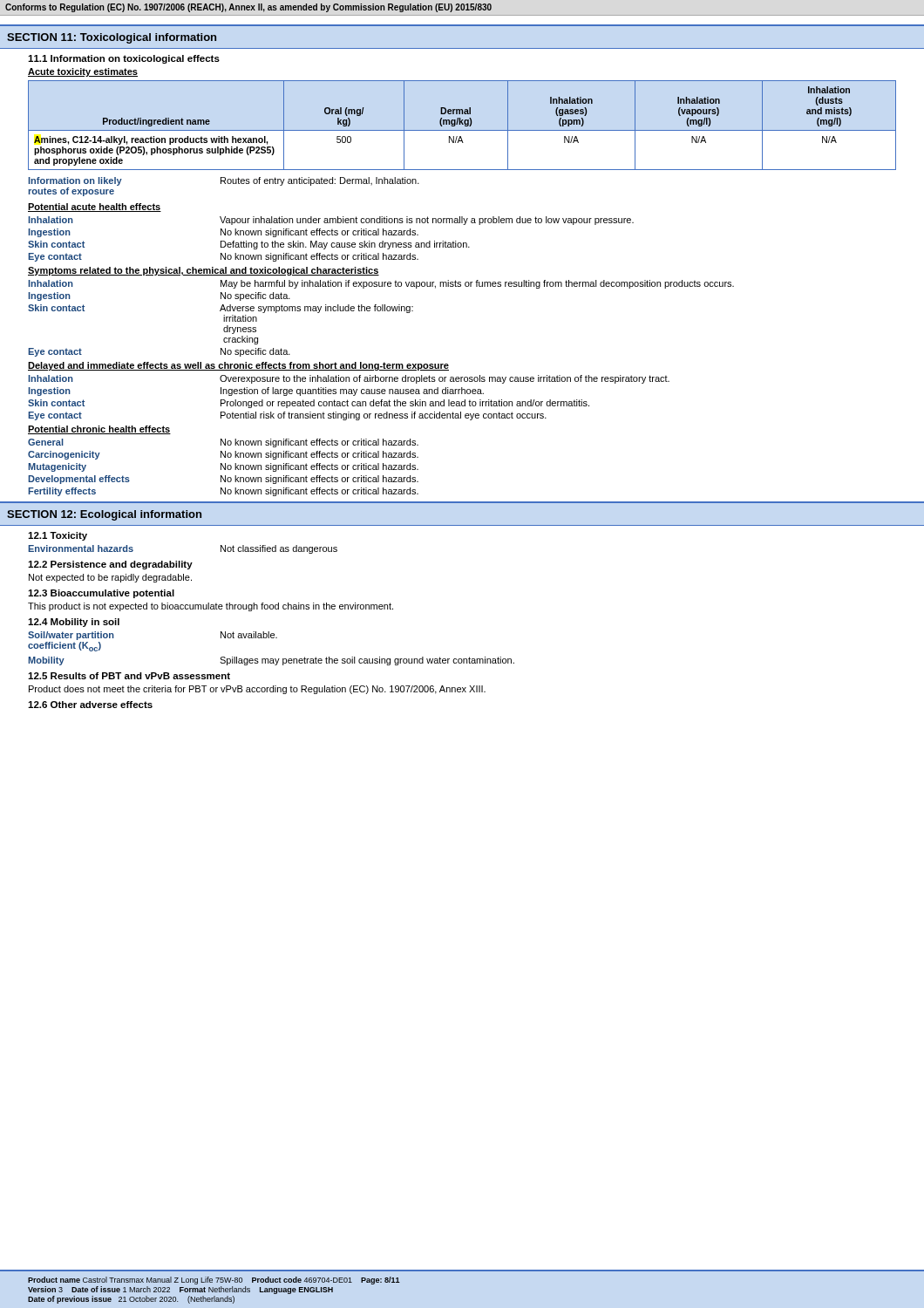The height and width of the screenshot is (1308, 924).
Task: Find the text block with the text "Information on likelyroutes of"
Action: click(x=224, y=186)
